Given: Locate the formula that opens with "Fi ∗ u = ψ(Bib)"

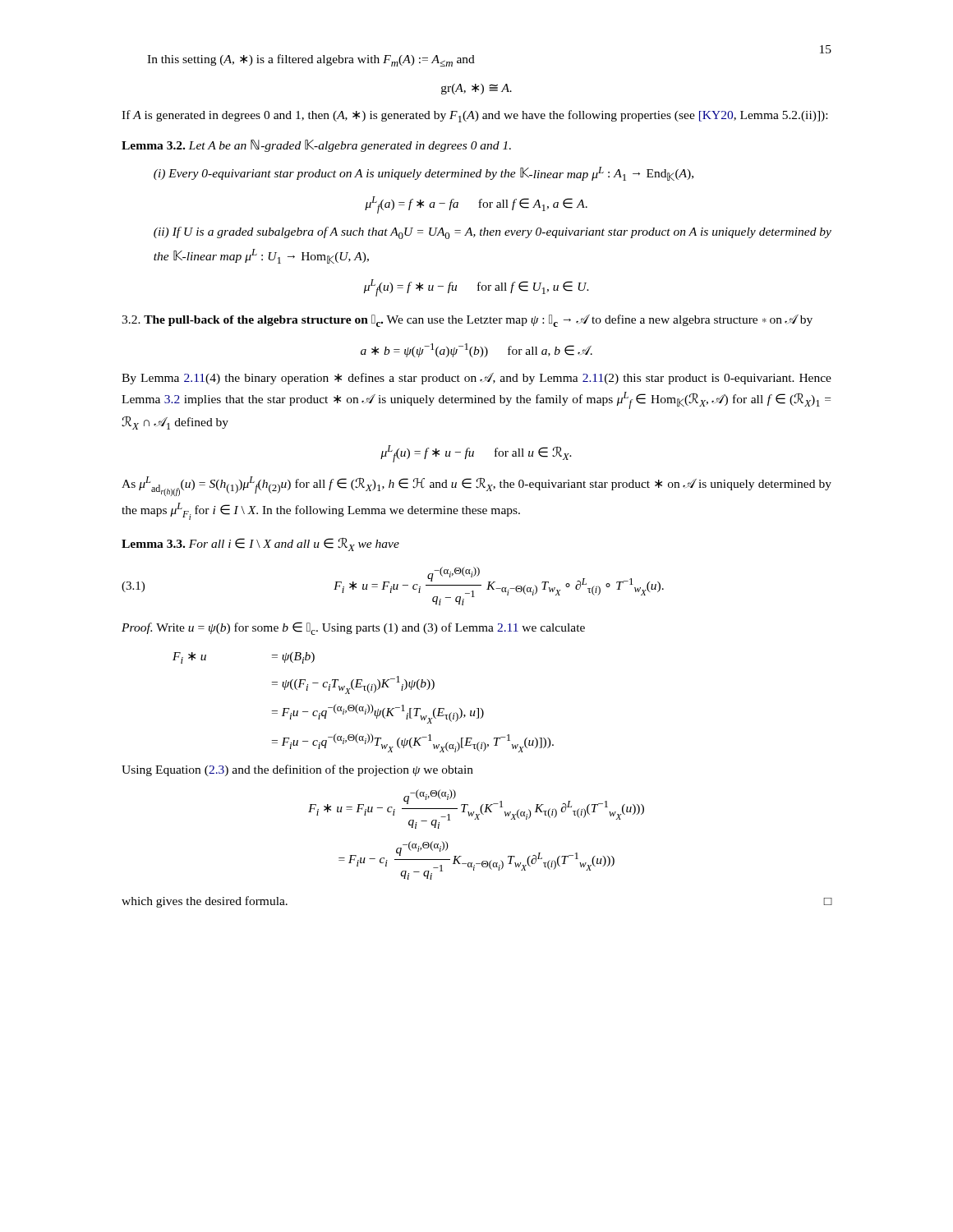Looking at the screenshot, I should click(x=192, y=657).
